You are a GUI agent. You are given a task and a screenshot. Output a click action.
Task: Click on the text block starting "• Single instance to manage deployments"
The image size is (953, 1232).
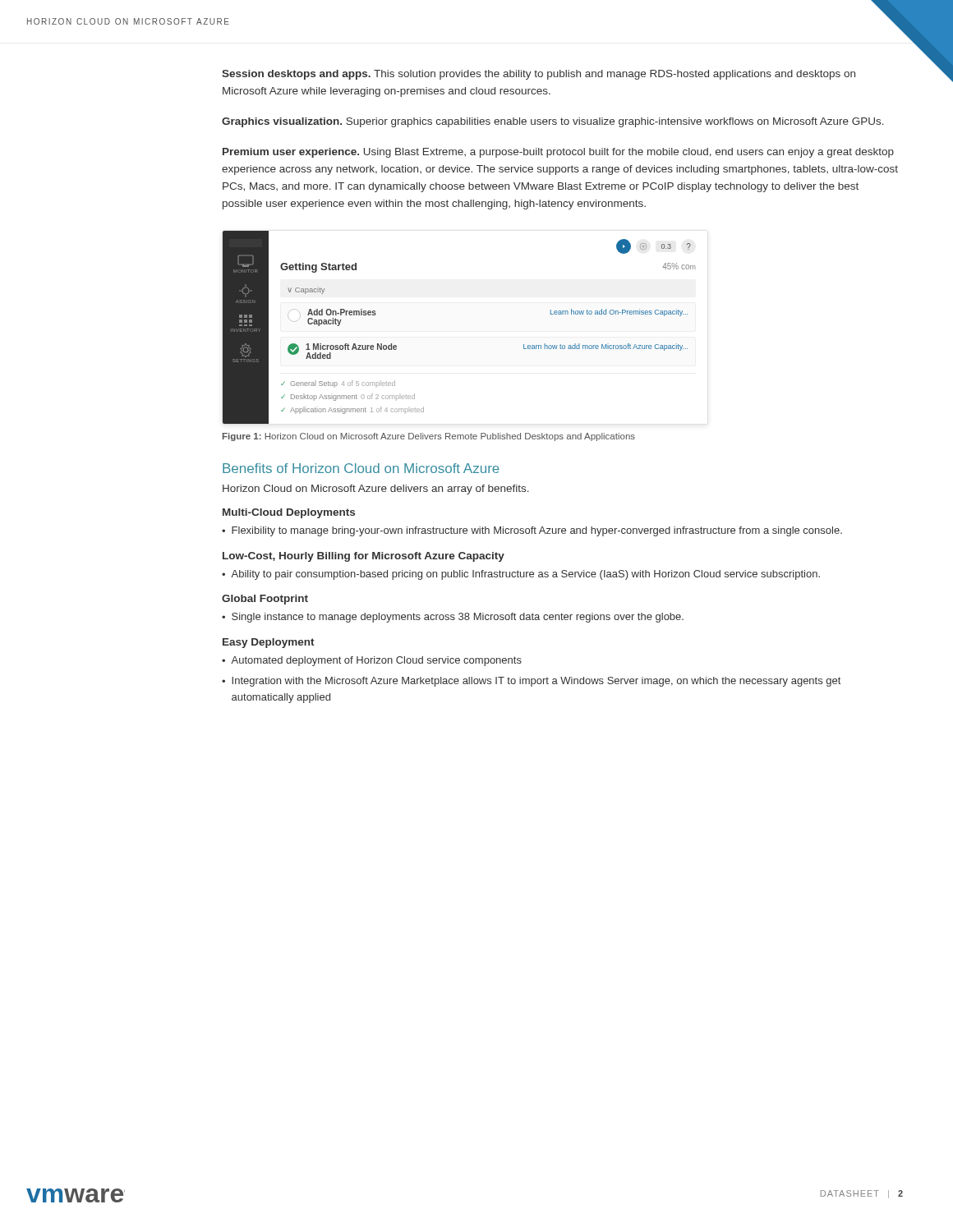point(453,617)
